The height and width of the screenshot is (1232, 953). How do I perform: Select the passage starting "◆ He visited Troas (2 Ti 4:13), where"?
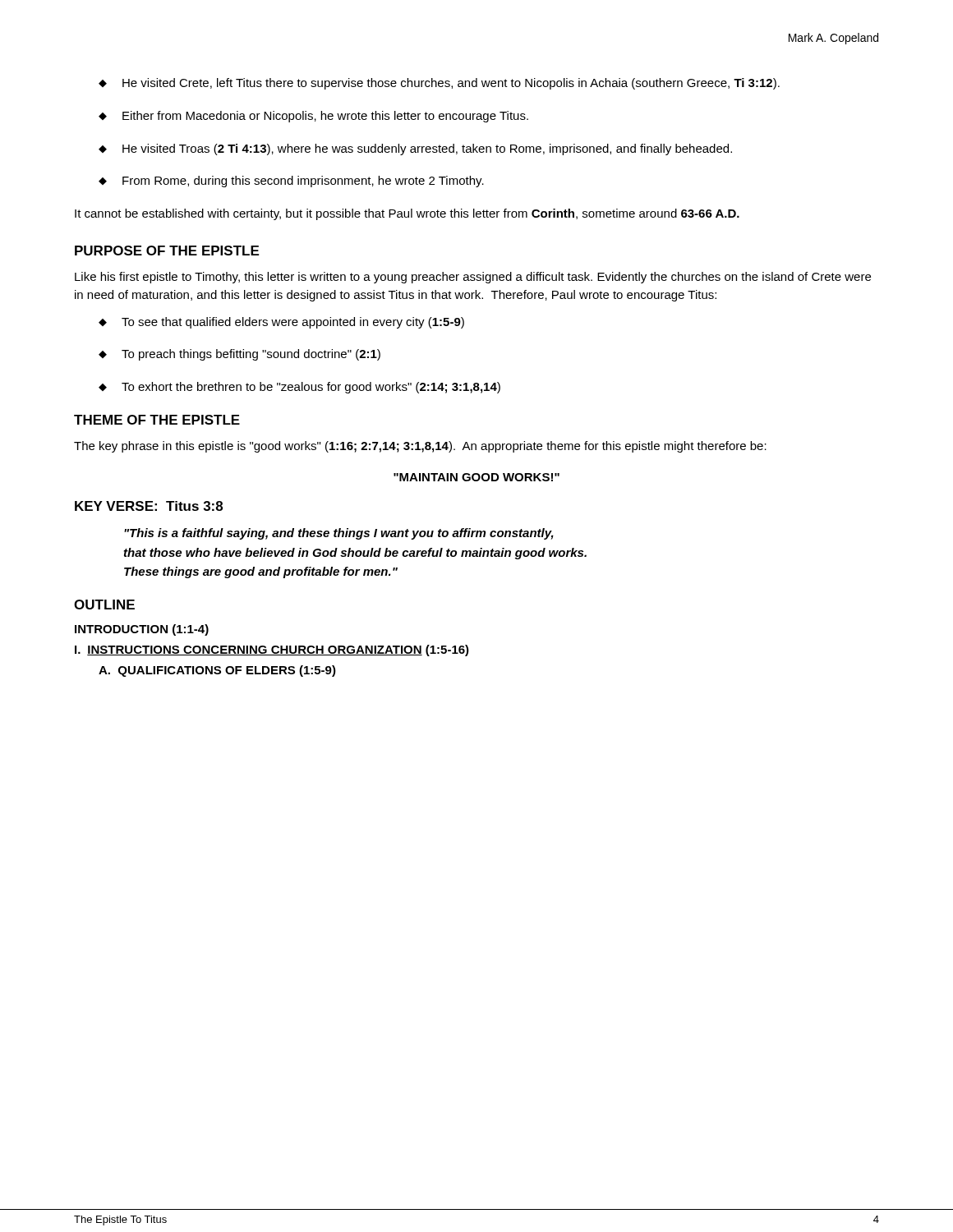[416, 148]
